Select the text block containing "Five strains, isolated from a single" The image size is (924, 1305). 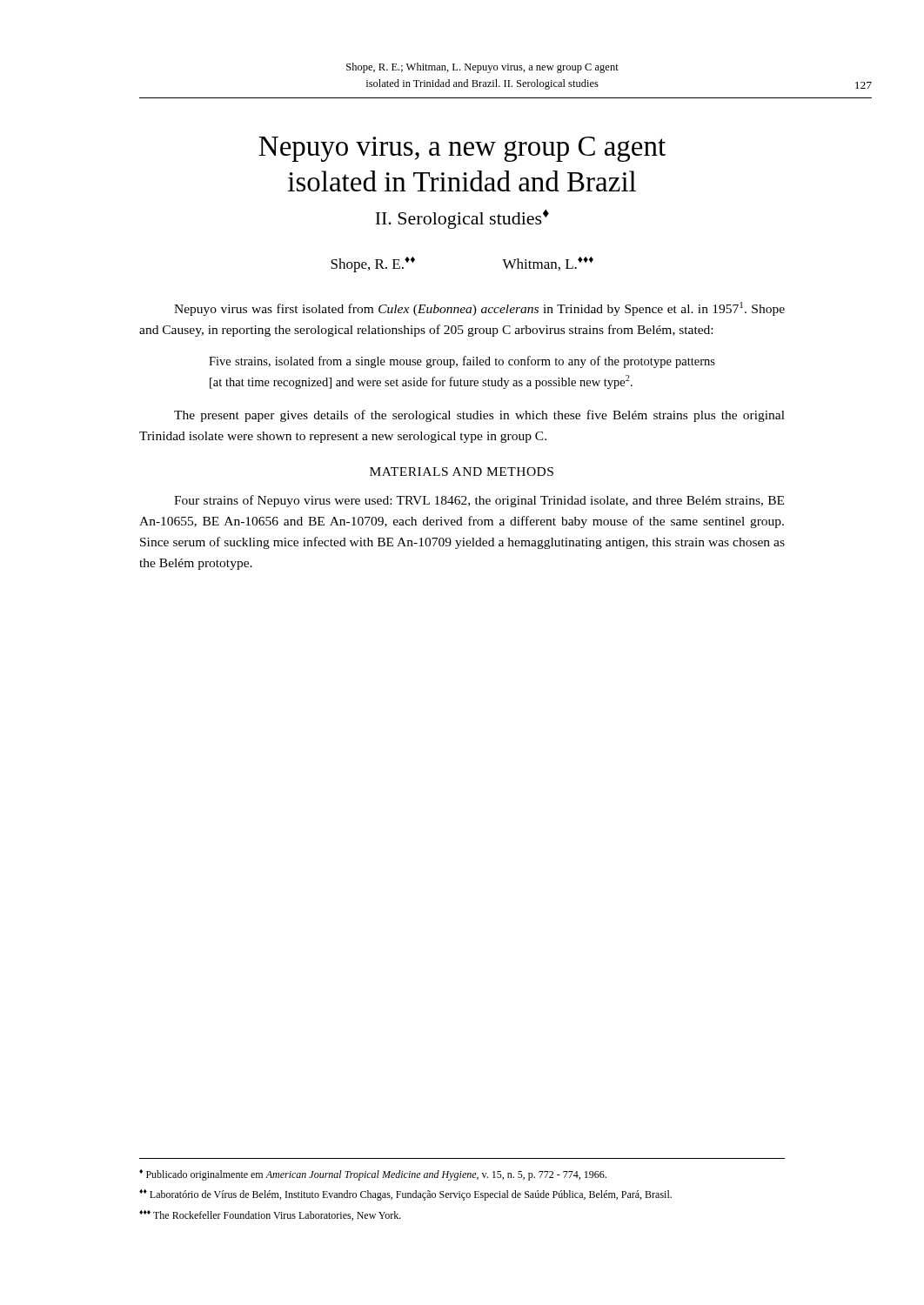(462, 372)
